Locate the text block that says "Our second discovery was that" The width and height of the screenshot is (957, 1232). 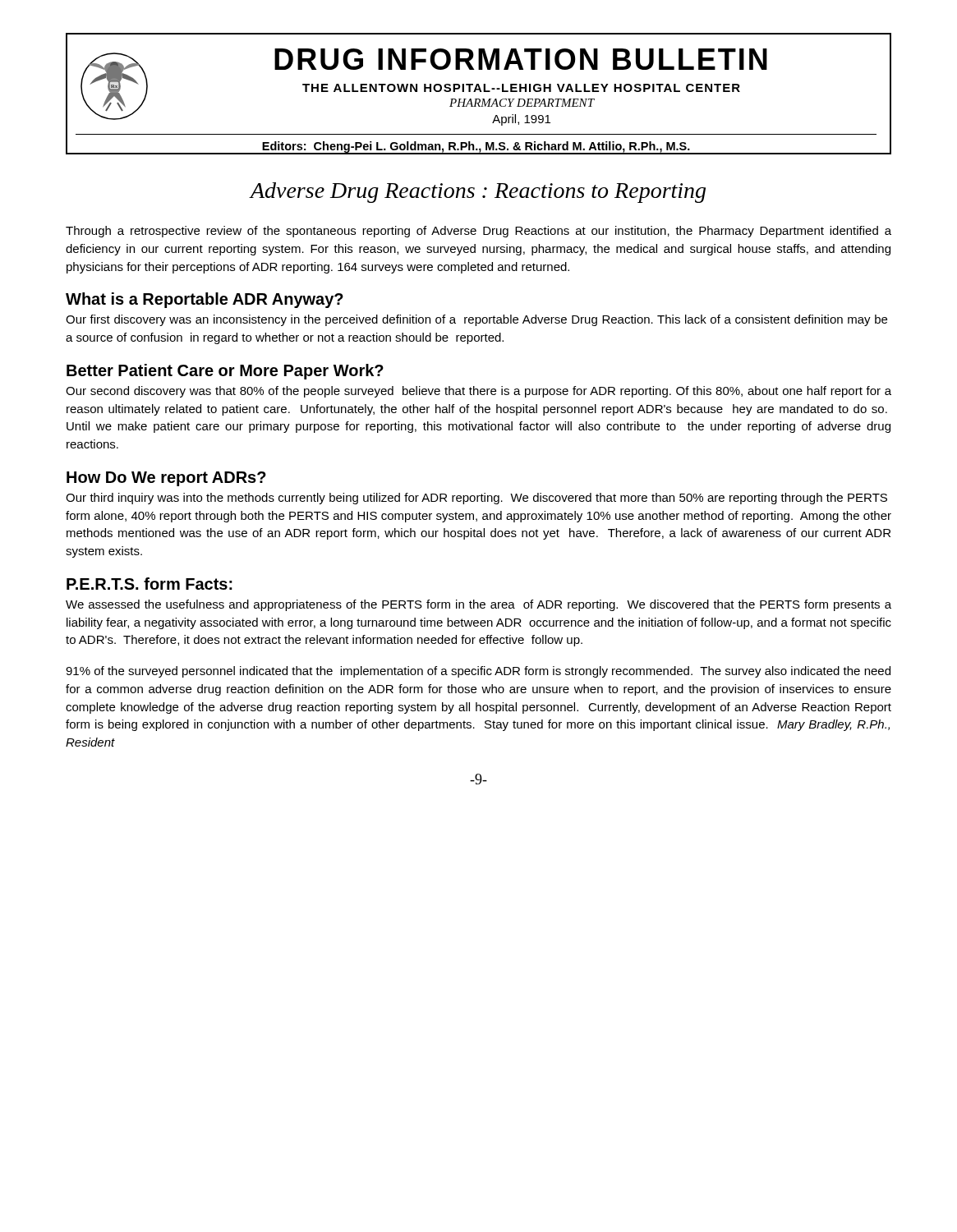click(478, 417)
